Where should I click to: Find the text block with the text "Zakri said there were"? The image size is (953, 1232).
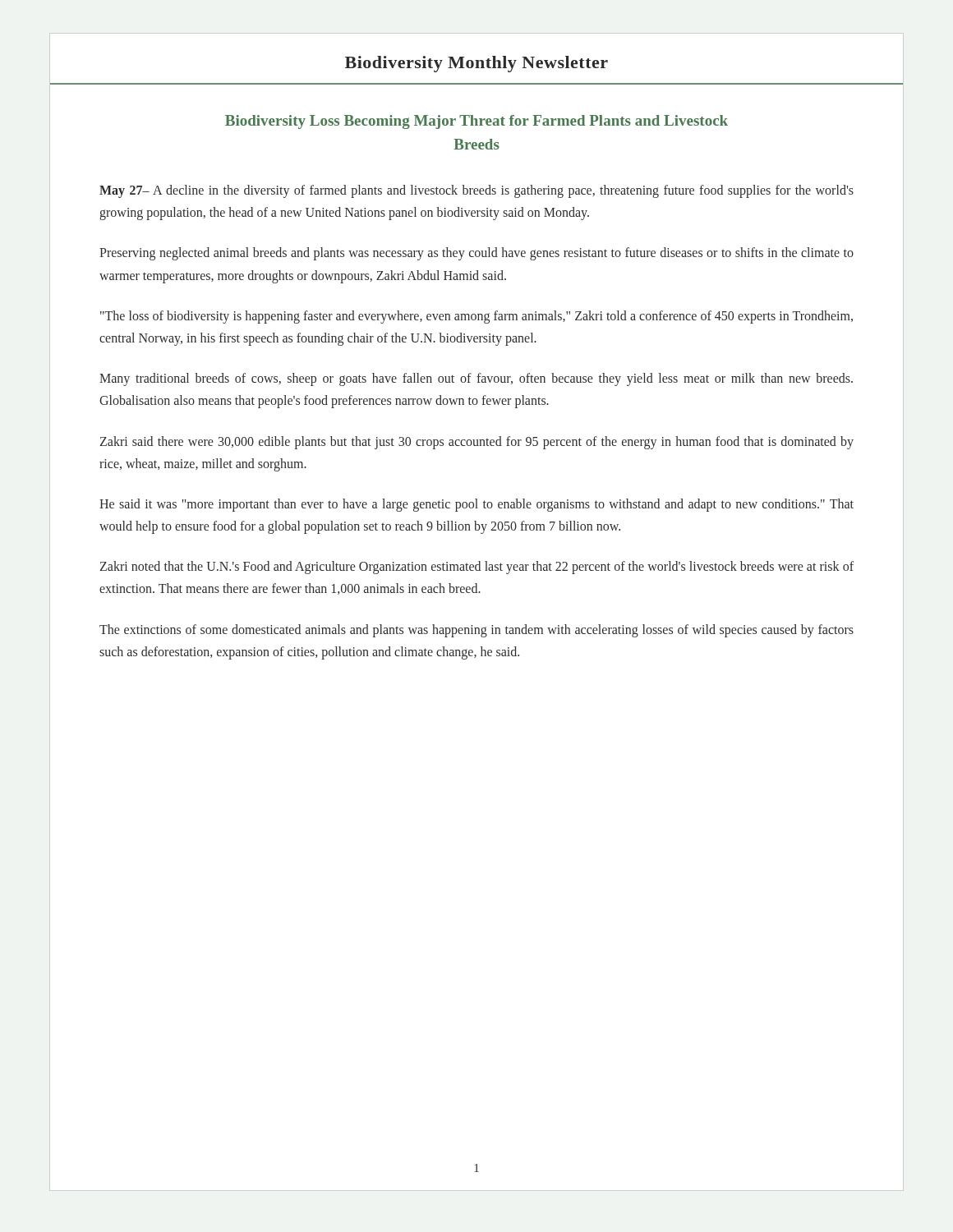click(476, 452)
